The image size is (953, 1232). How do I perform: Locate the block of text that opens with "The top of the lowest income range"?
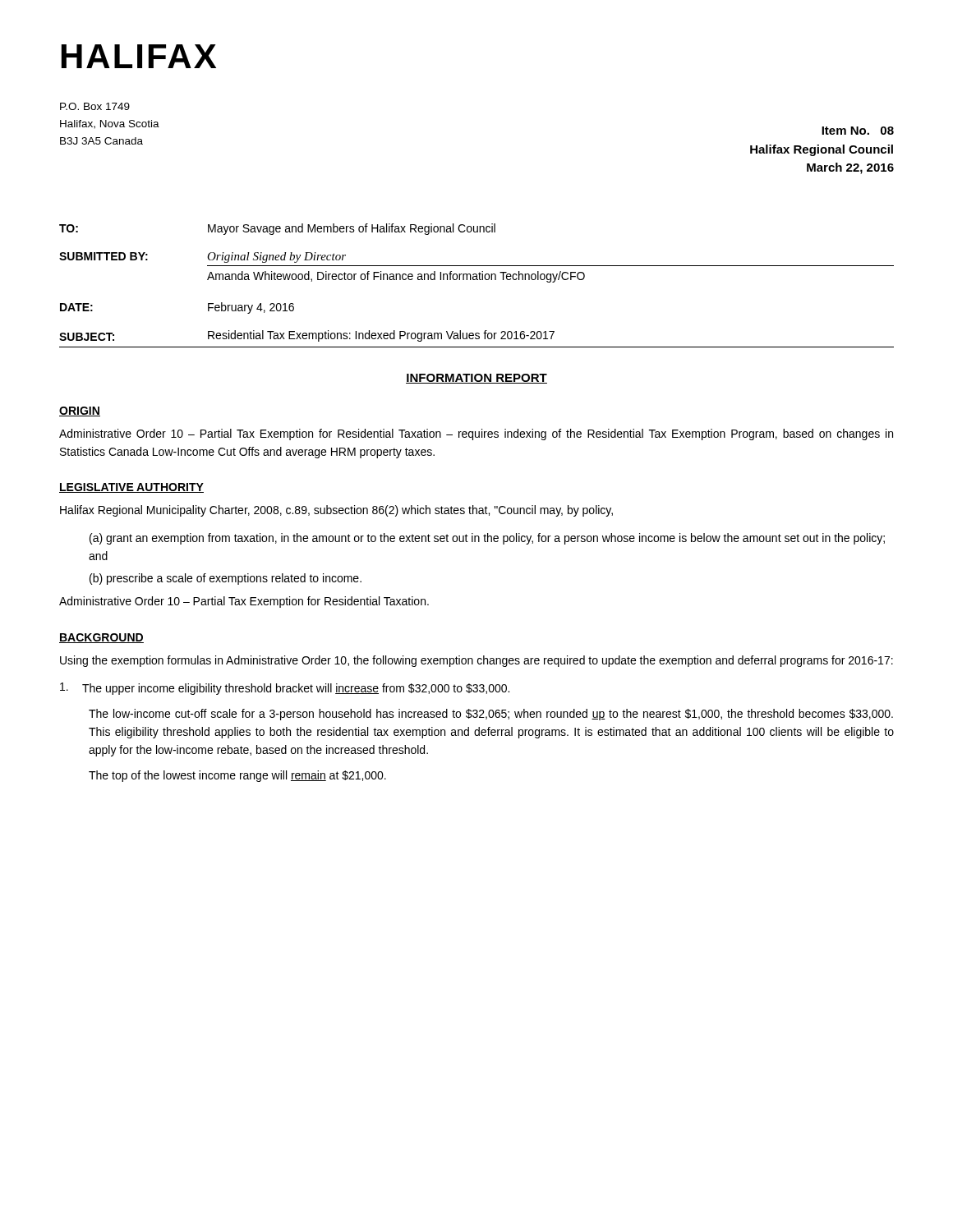238,776
